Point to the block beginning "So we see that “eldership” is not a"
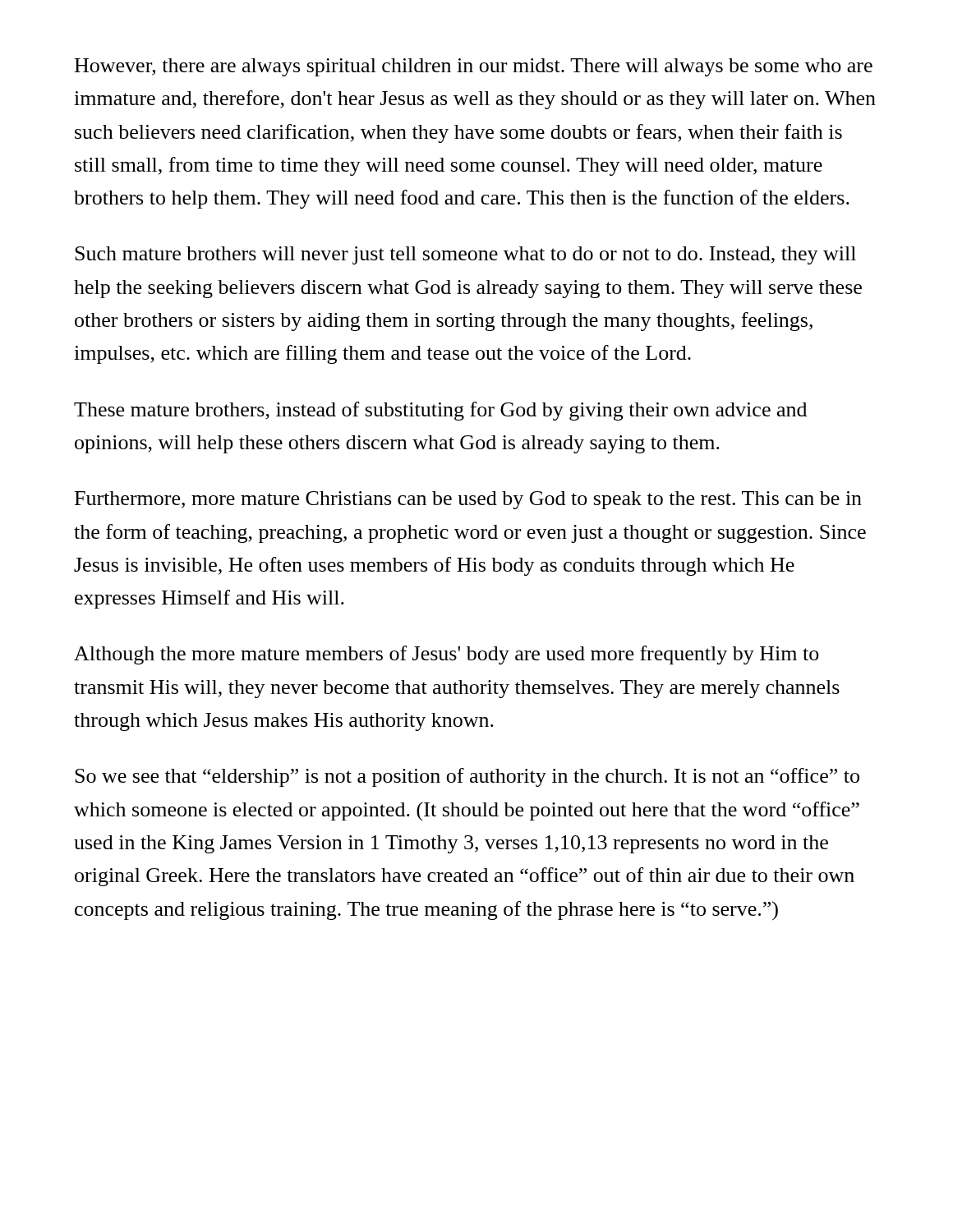The height and width of the screenshot is (1232, 953). coord(467,842)
